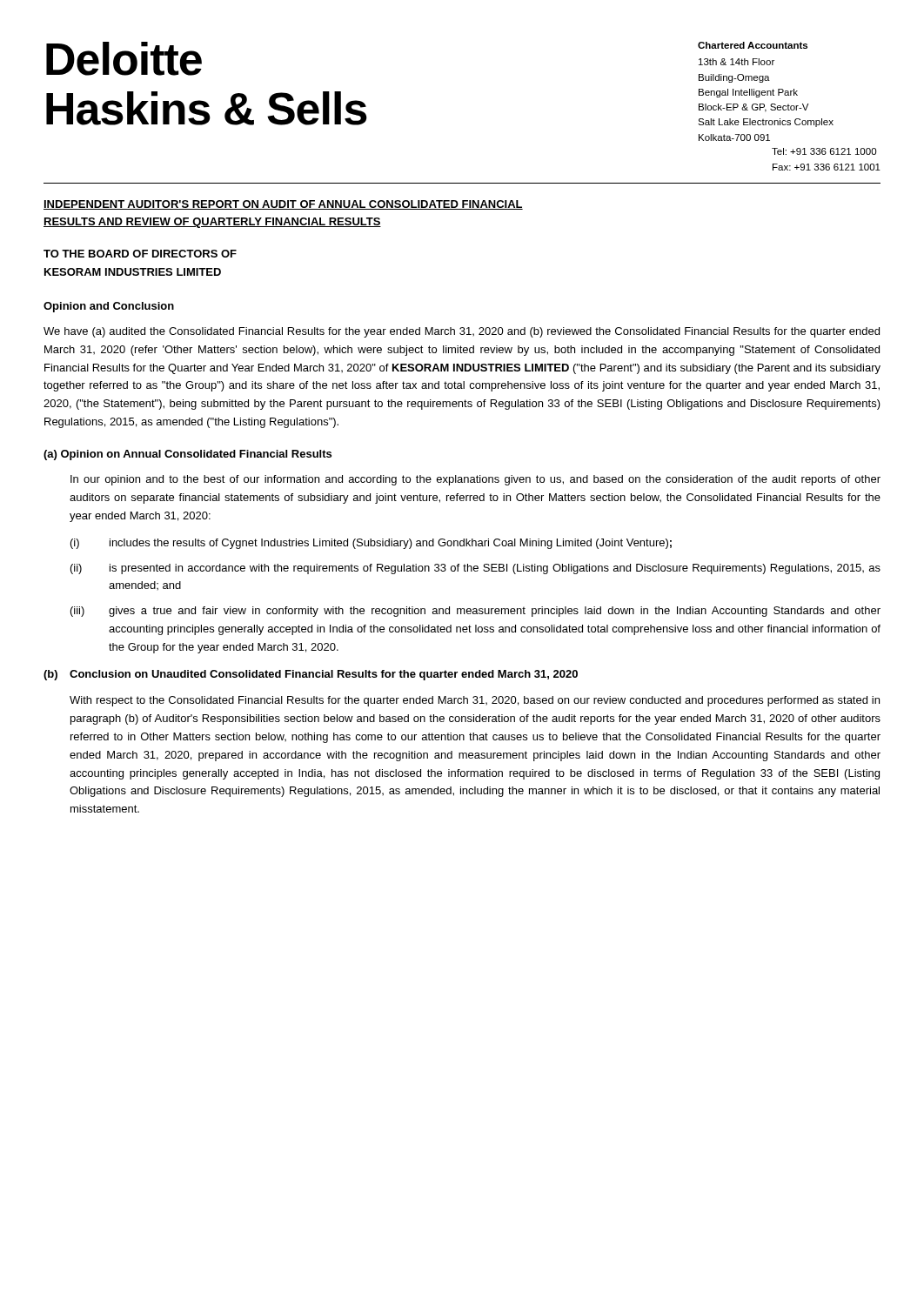This screenshot has width=924, height=1305.
Task: Find the text block that says "With respect to the"
Action: [475, 755]
